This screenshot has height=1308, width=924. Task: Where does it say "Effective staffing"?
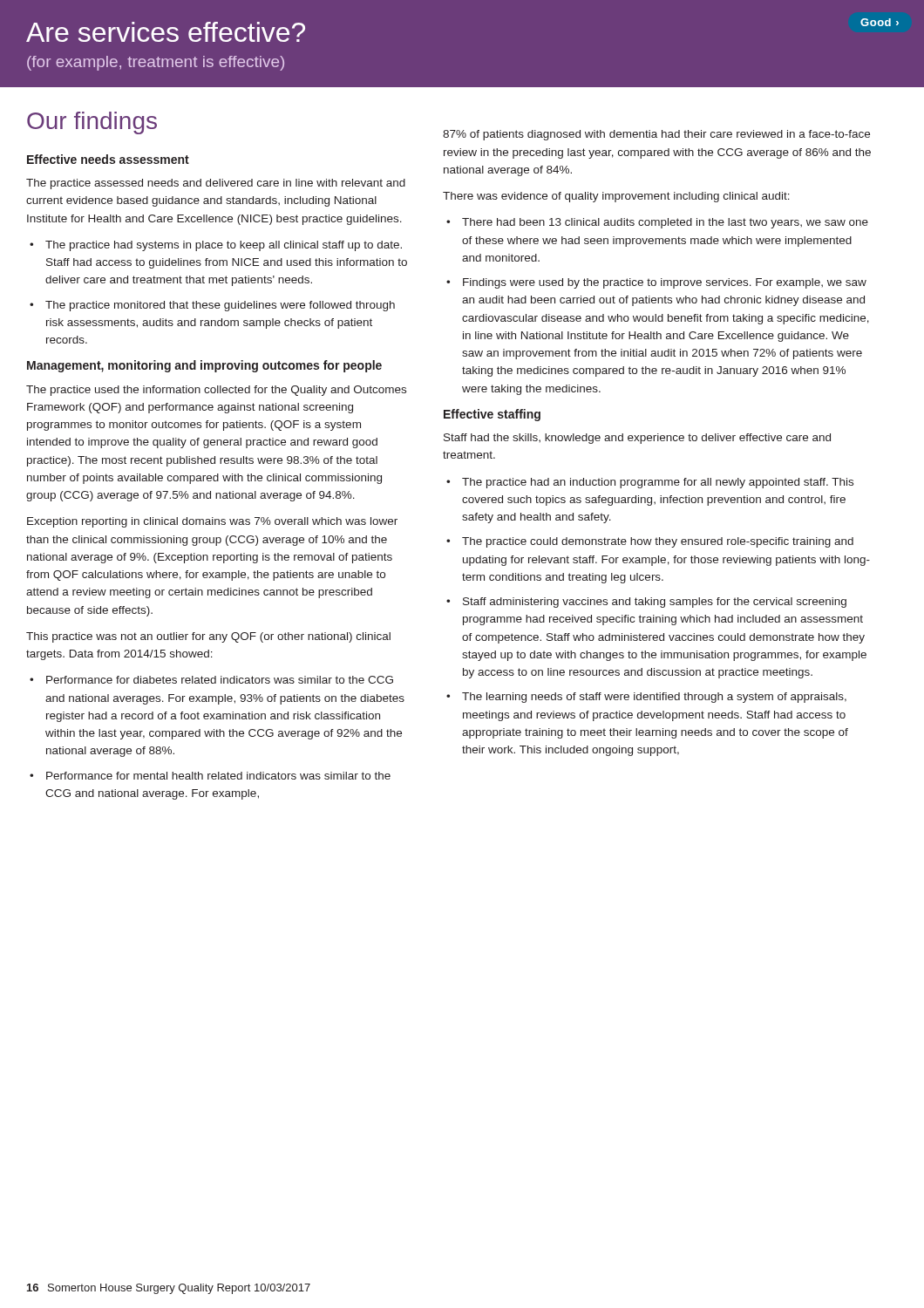[492, 414]
